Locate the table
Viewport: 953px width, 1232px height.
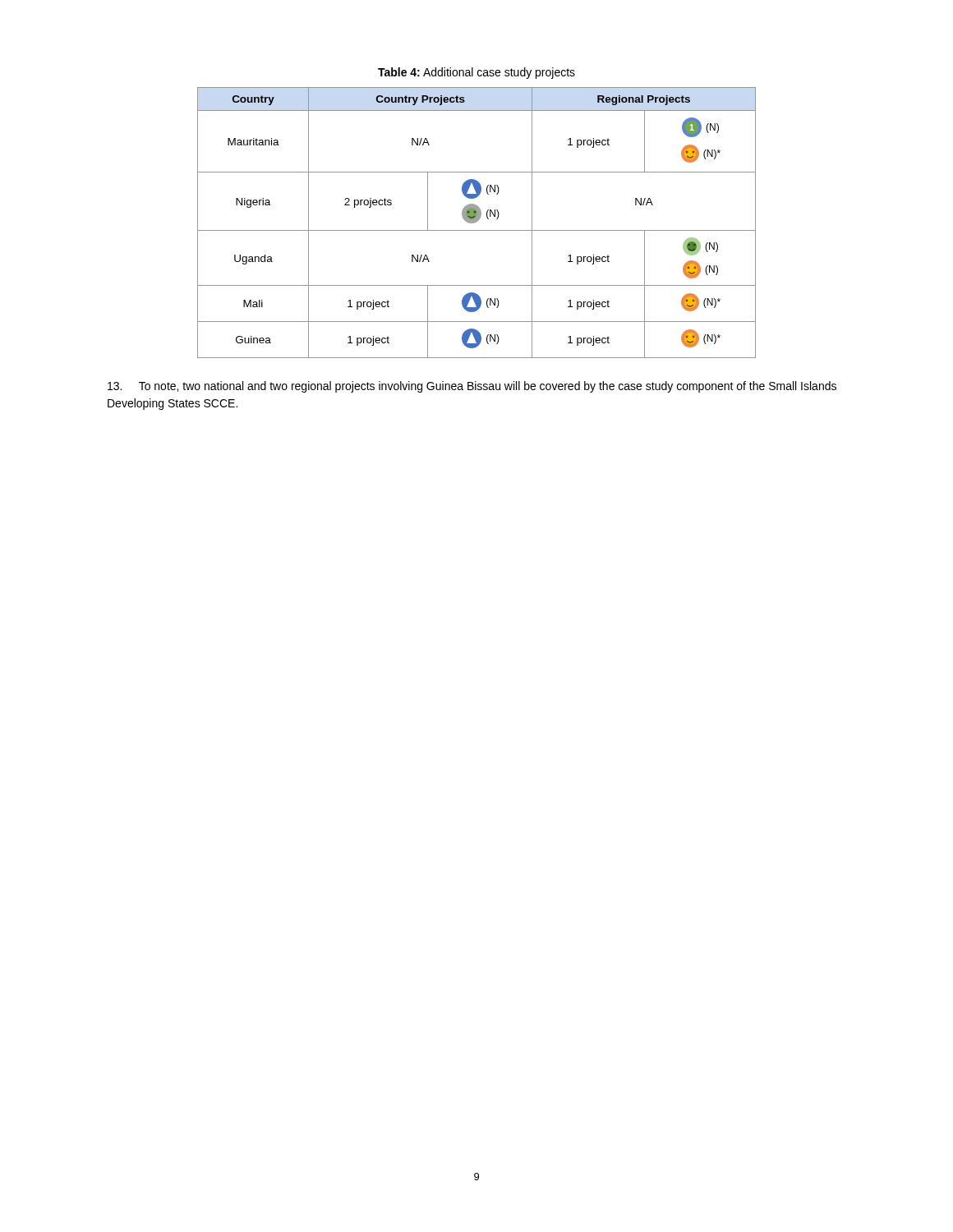[476, 223]
